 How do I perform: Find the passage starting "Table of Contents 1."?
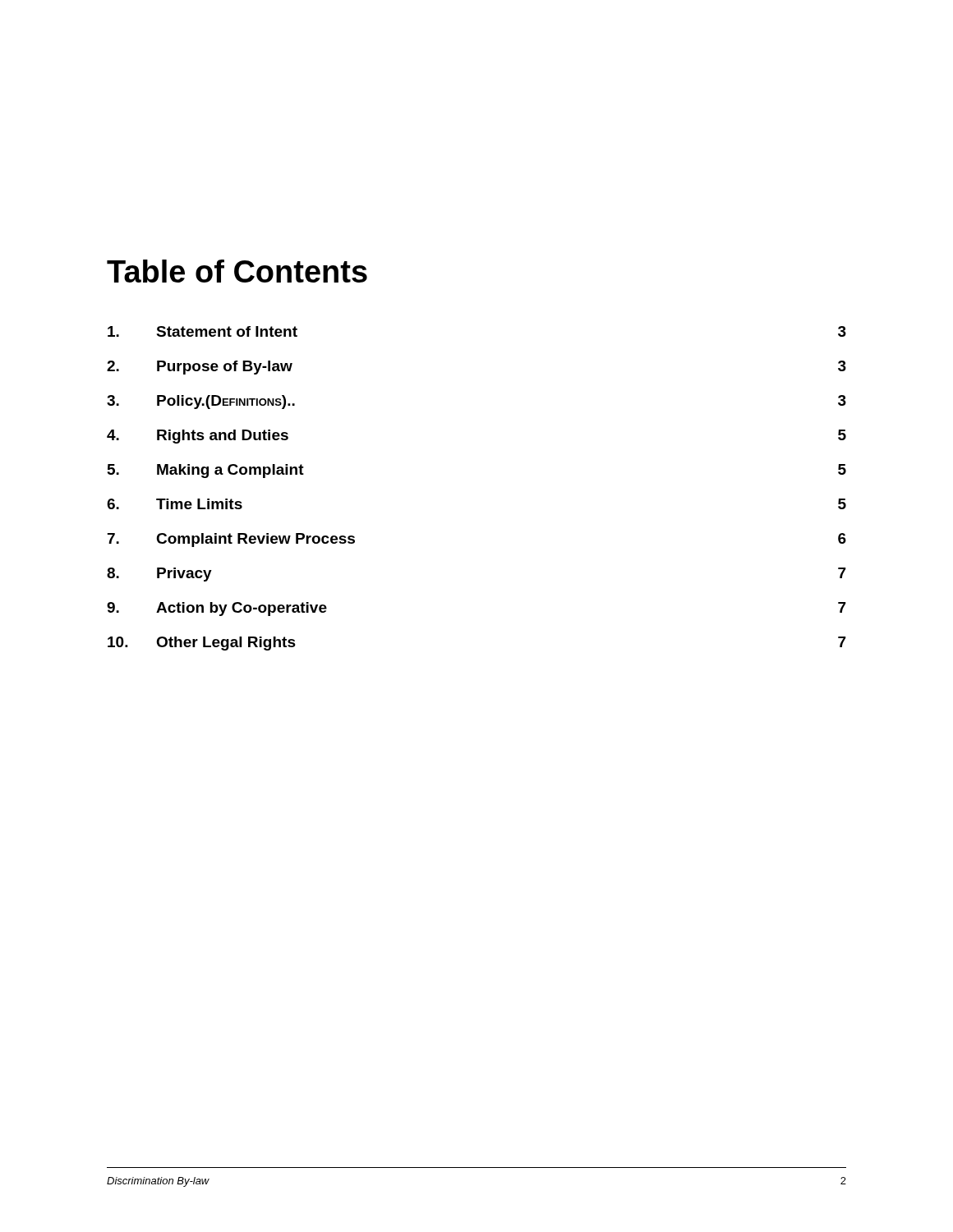point(237,271)
